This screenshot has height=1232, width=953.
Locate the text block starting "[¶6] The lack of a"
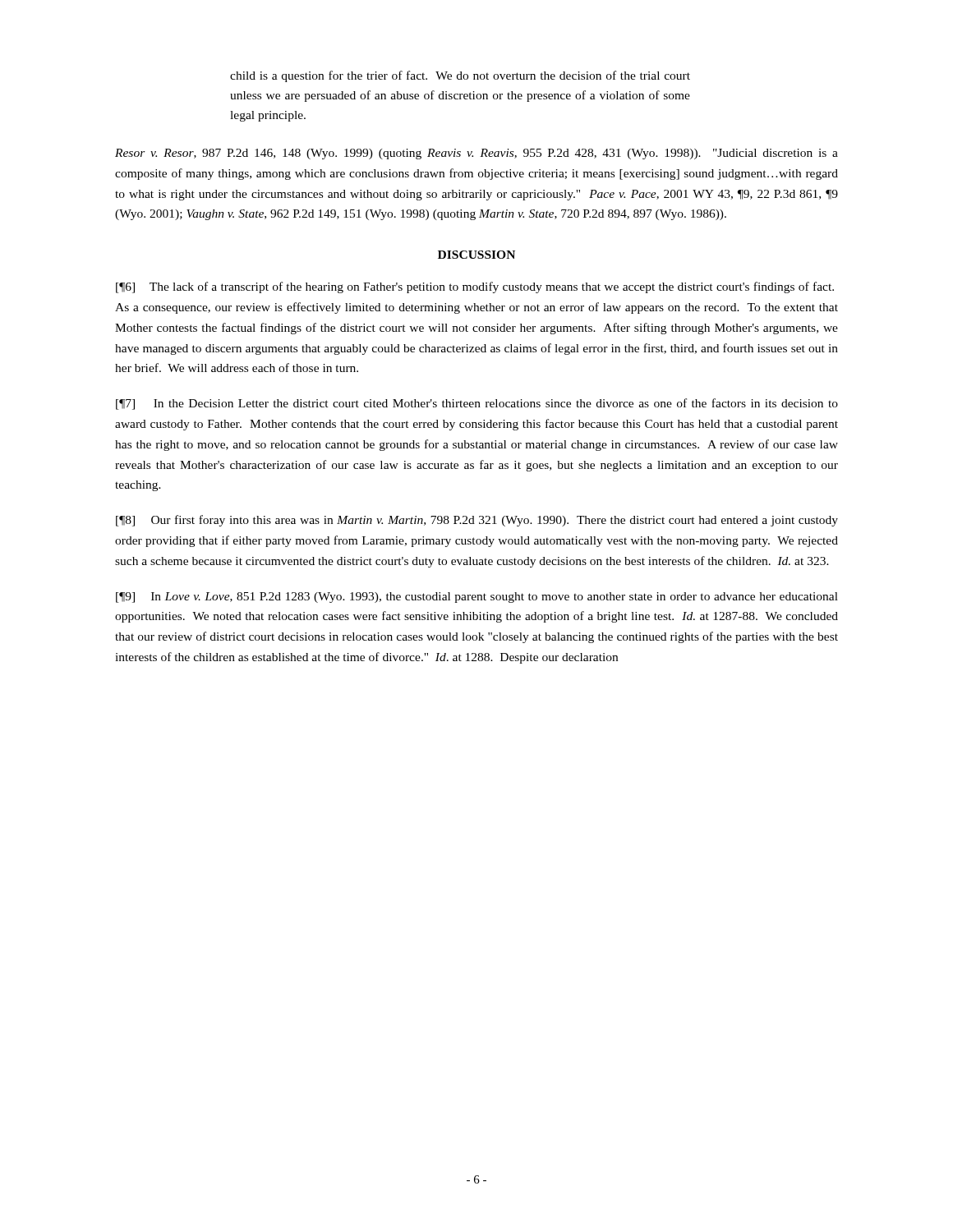[x=476, y=327]
